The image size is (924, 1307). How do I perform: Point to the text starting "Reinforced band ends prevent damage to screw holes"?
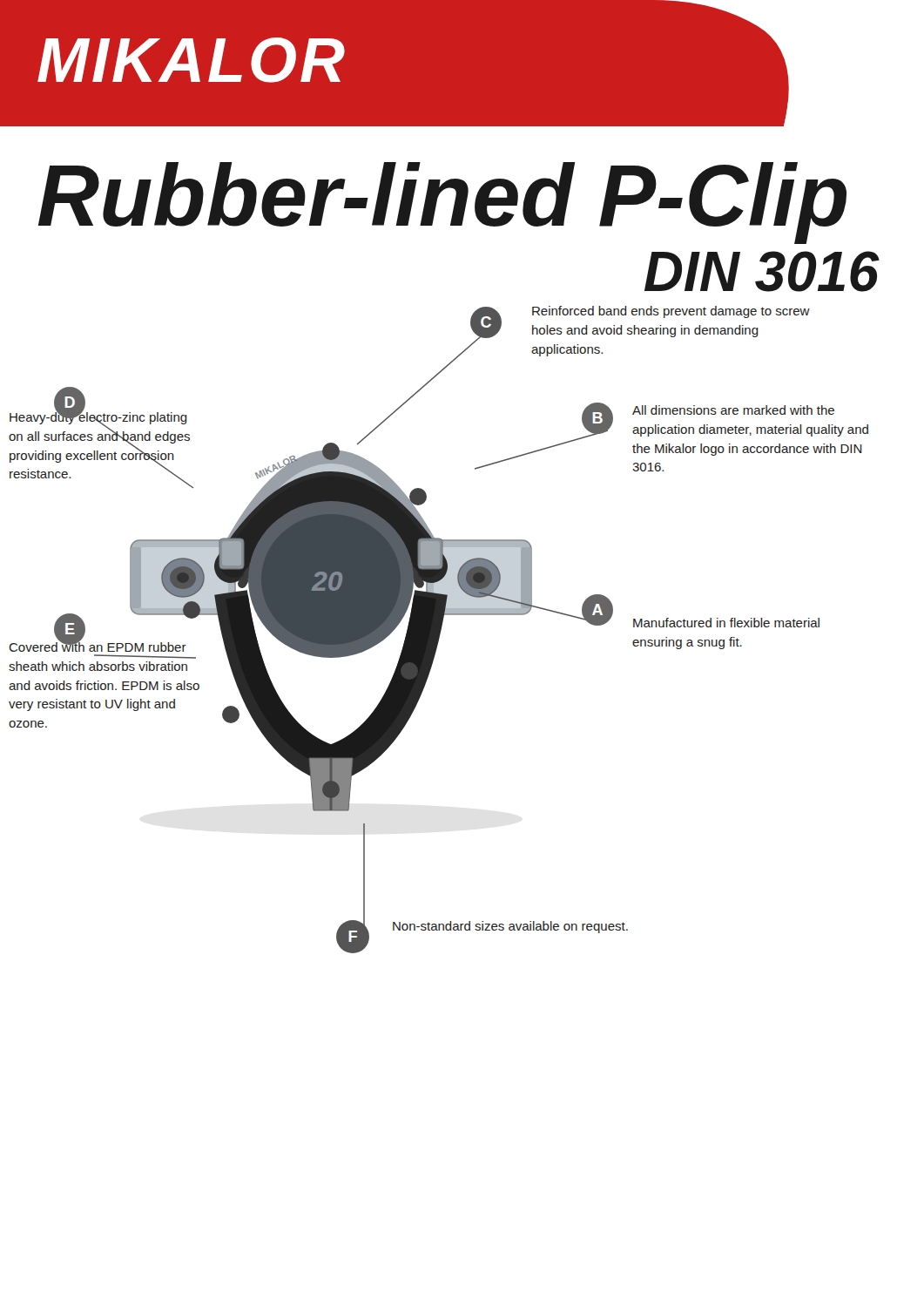(670, 330)
